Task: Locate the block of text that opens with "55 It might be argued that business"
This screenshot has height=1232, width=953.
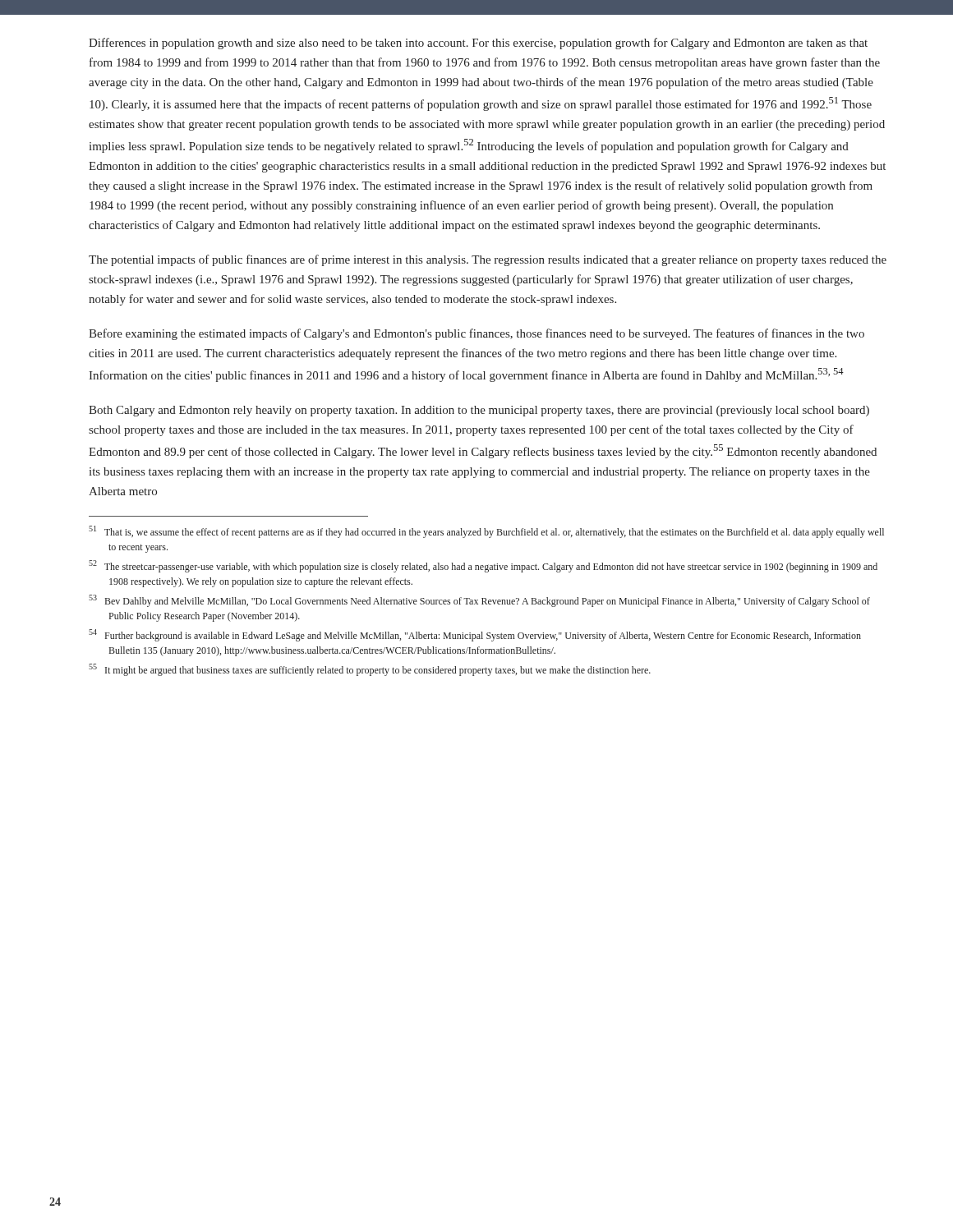Action: [x=370, y=669]
